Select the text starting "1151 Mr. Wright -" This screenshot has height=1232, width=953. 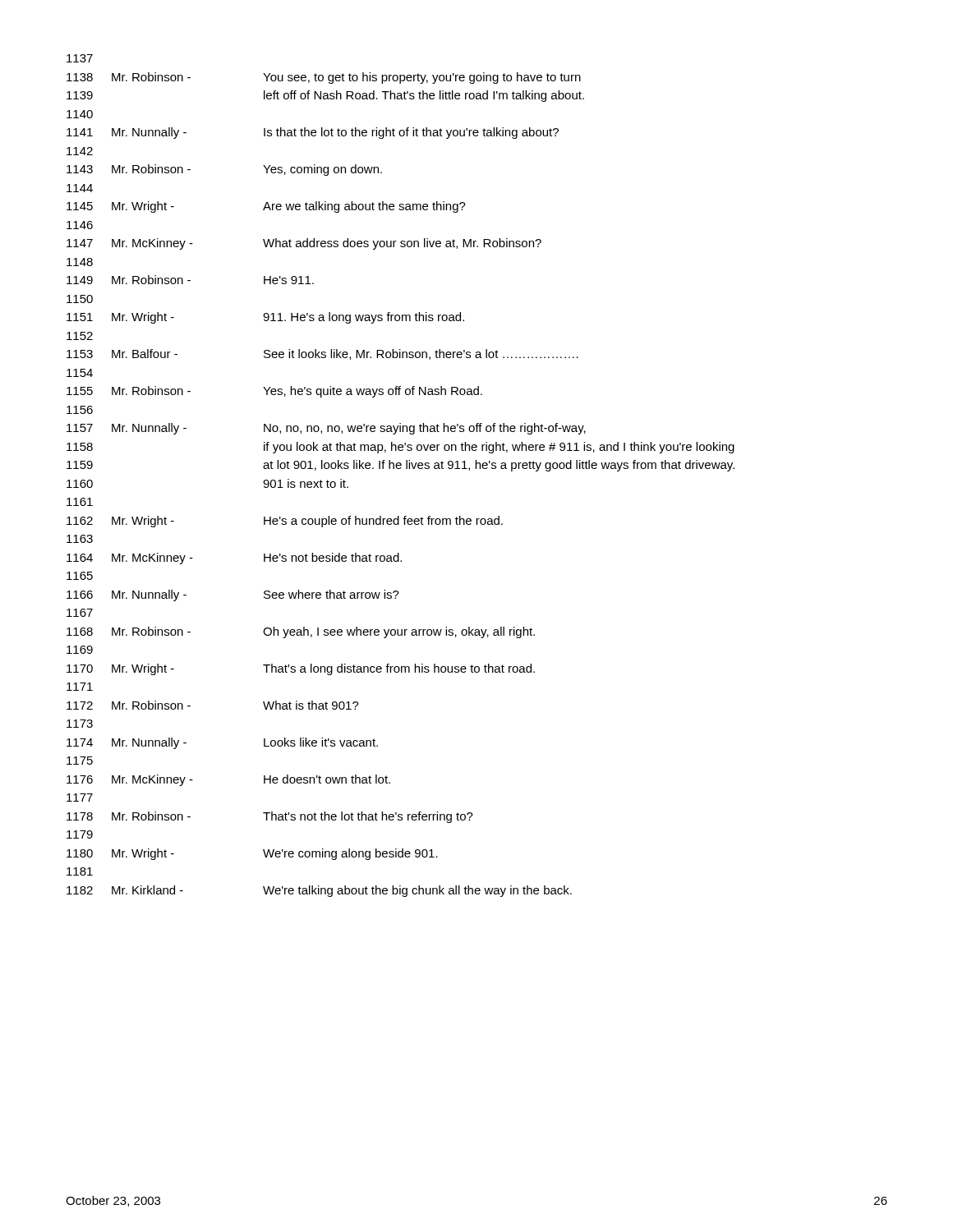coord(265,318)
